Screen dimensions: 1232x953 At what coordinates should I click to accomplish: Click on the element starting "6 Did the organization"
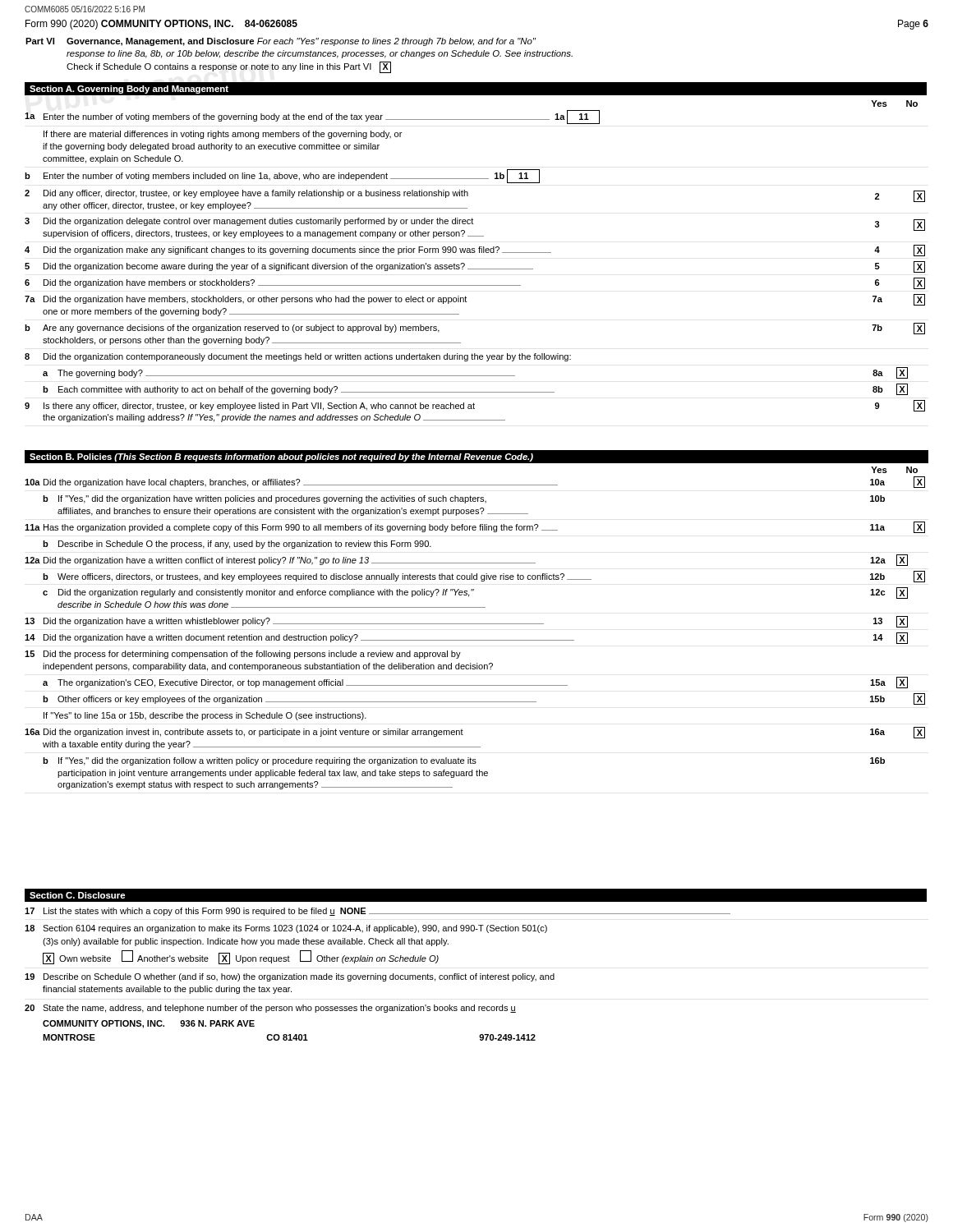tap(476, 283)
